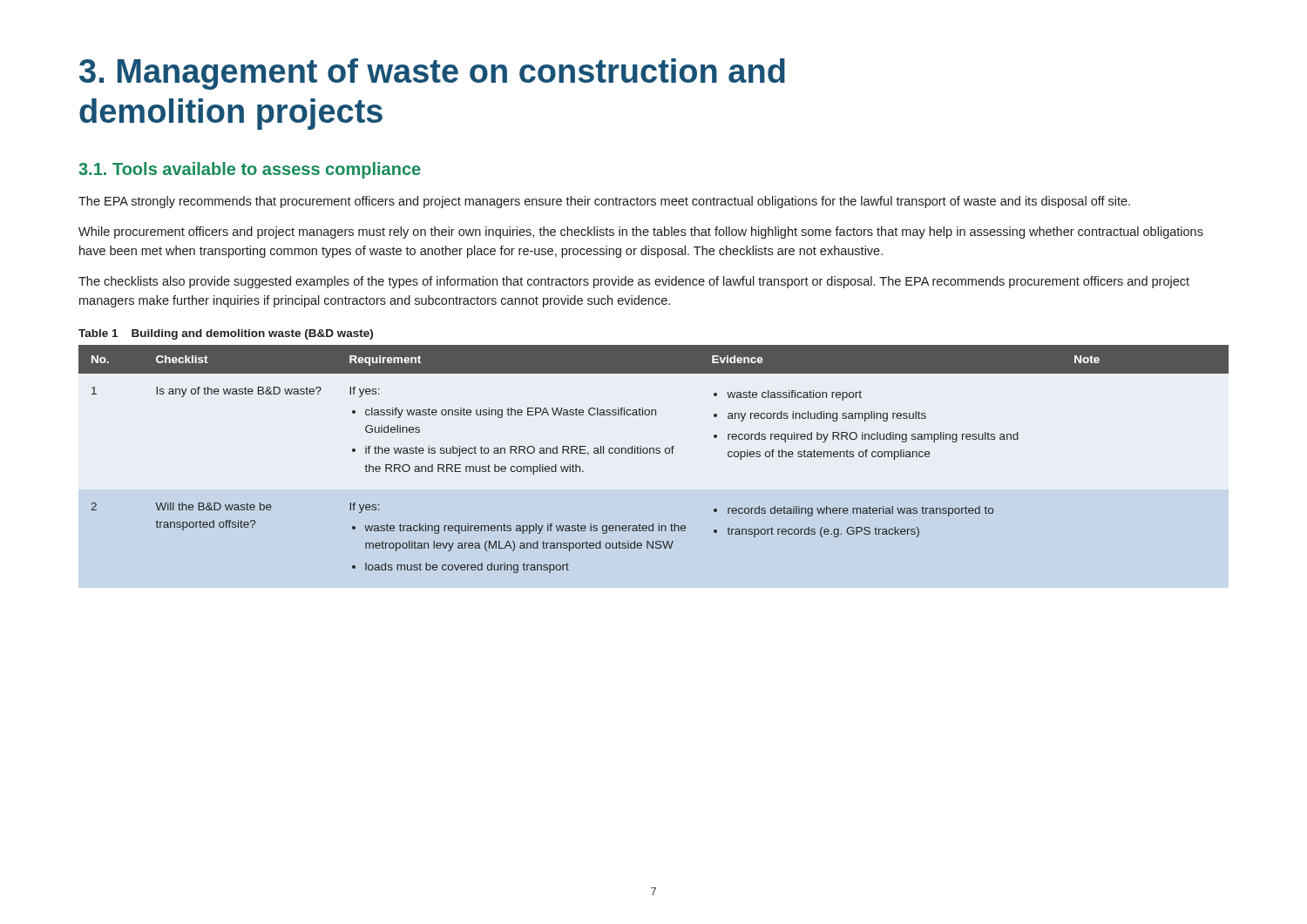Point to the element starting "The checklists also provide suggested examples of the"

pos(634,291)
